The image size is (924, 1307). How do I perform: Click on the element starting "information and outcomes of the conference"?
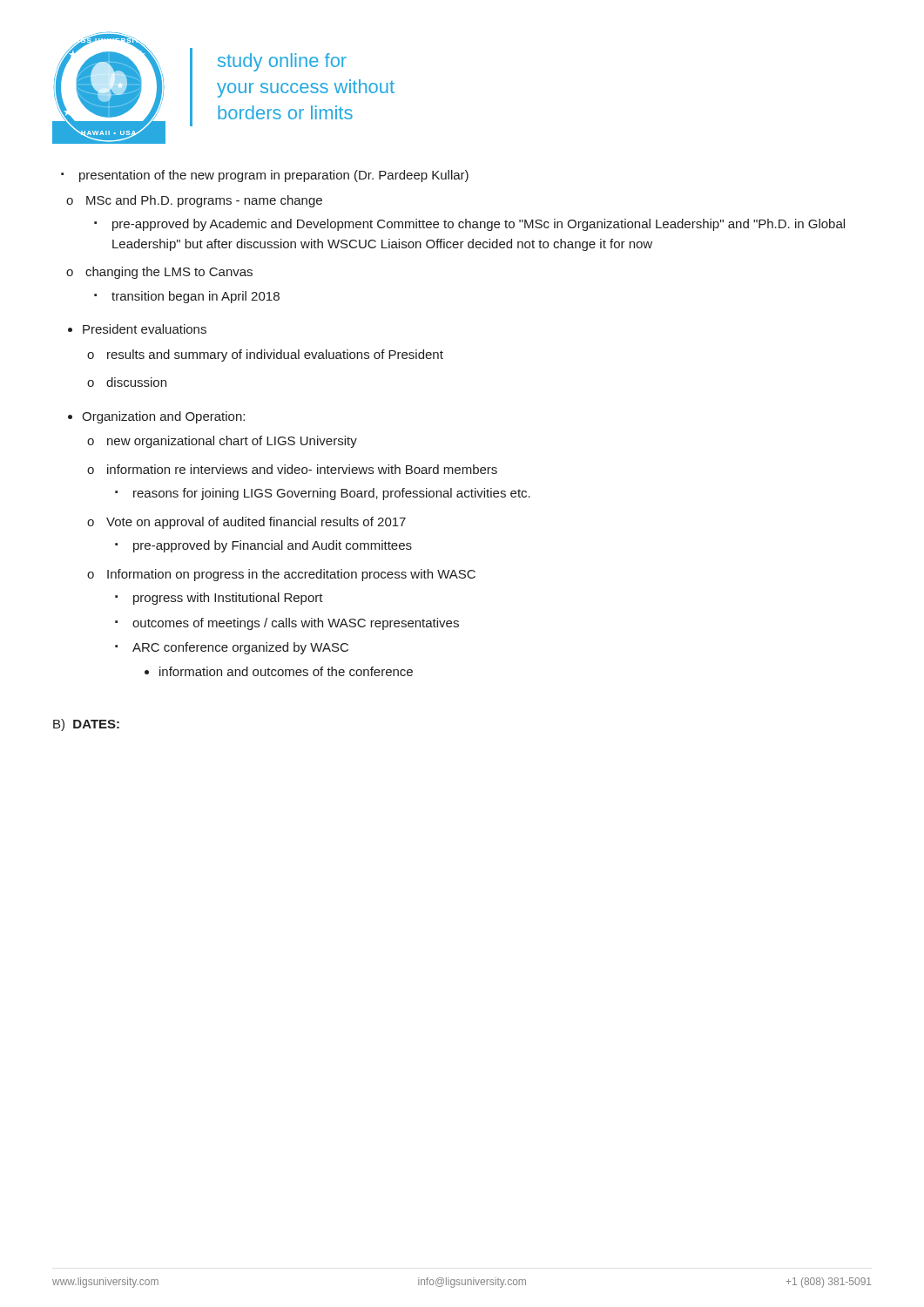pos(286,671)
